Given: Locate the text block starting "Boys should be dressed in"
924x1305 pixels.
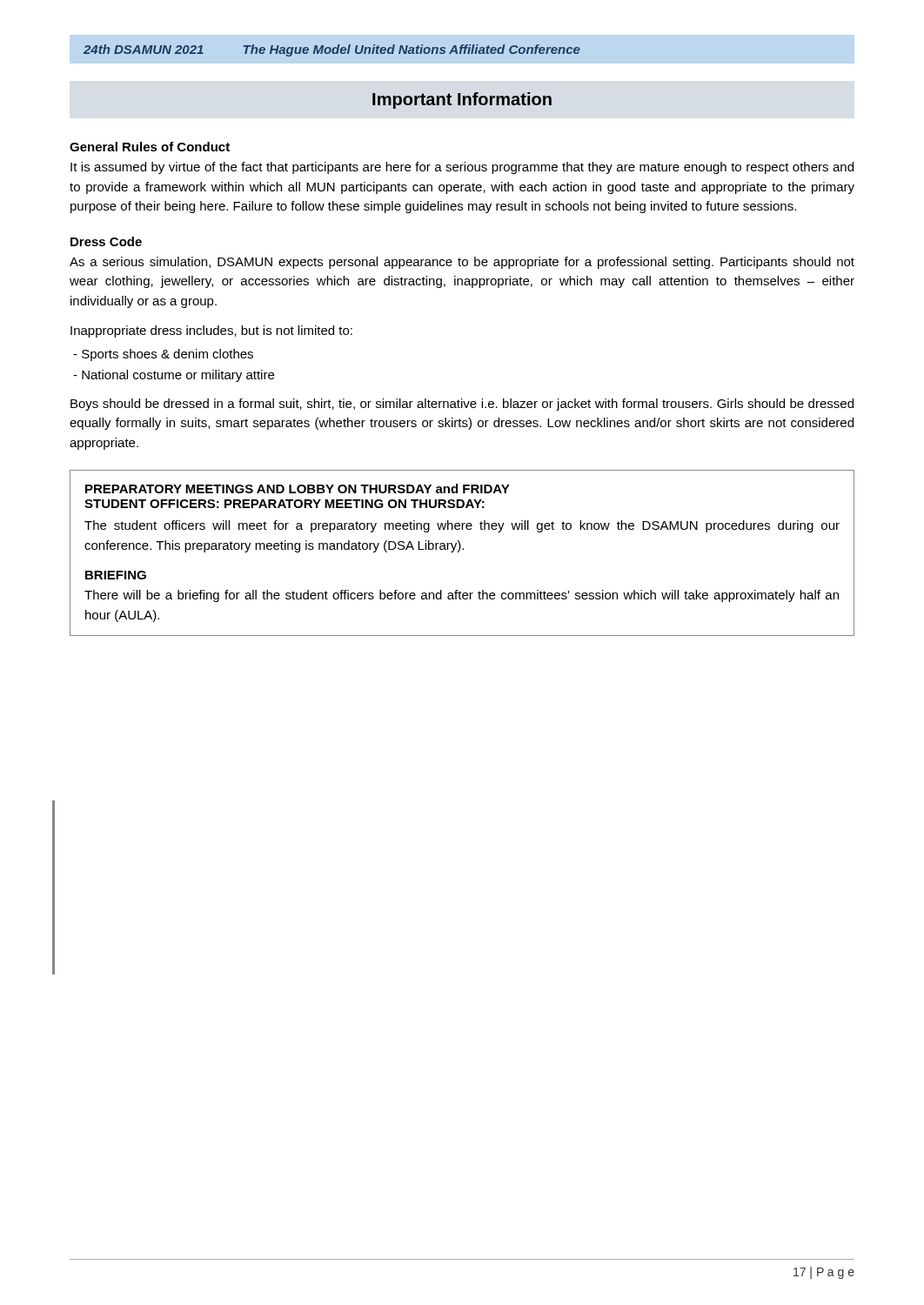Looking at the screenshot, I should point(462,422).
